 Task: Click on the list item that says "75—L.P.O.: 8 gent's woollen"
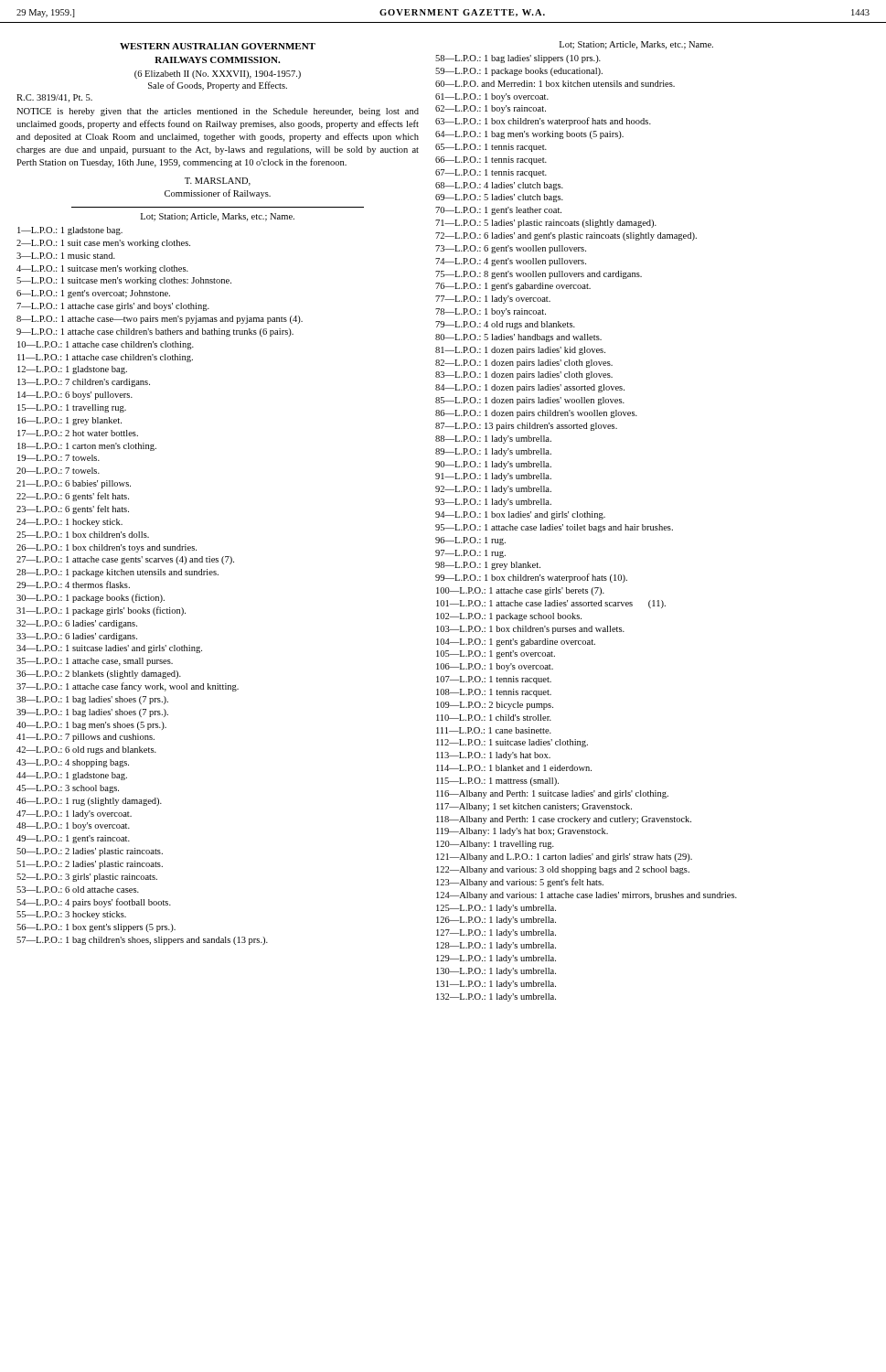click(x=539, y=274)
